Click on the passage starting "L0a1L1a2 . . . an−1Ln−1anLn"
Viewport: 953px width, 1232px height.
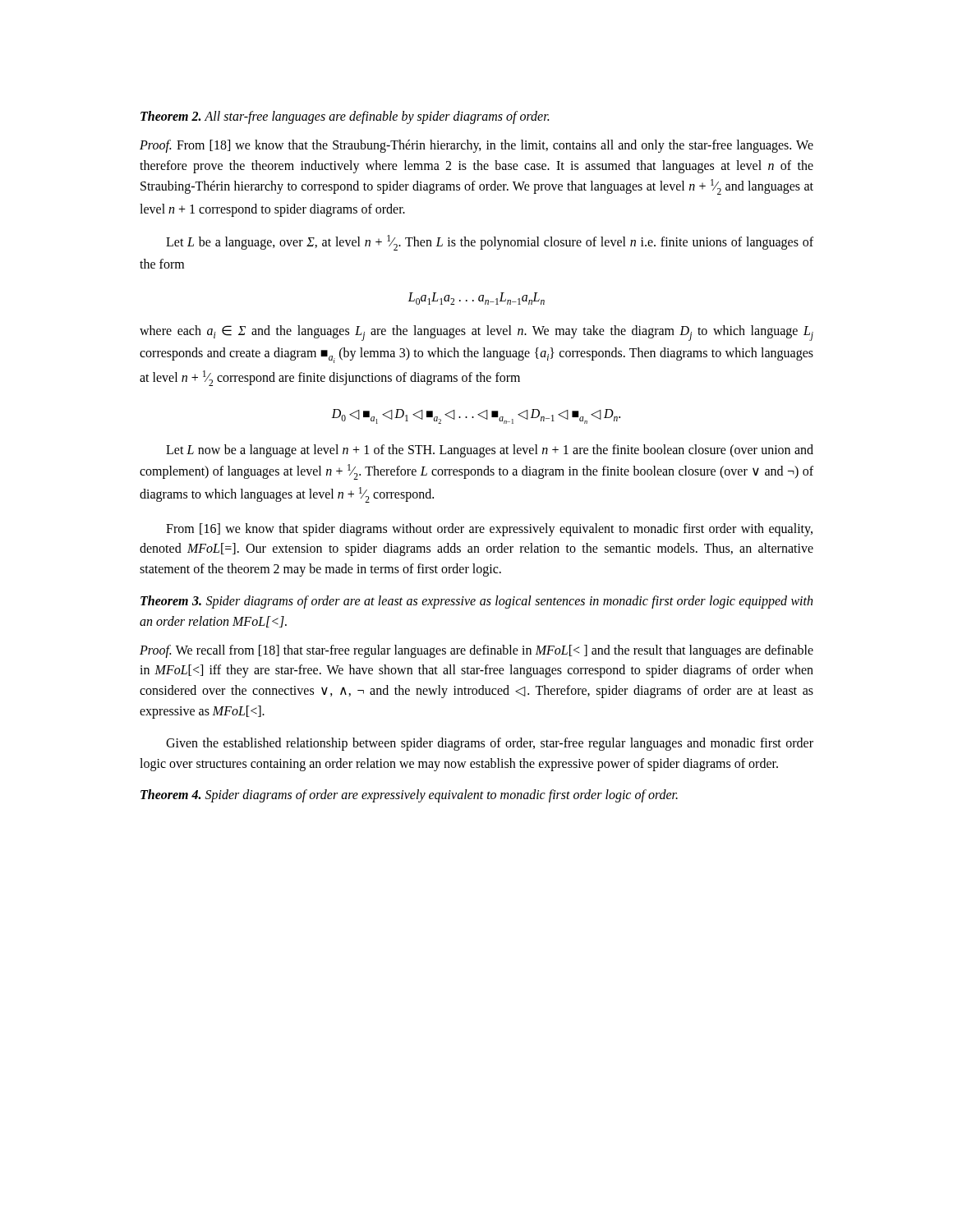(476, 298)
